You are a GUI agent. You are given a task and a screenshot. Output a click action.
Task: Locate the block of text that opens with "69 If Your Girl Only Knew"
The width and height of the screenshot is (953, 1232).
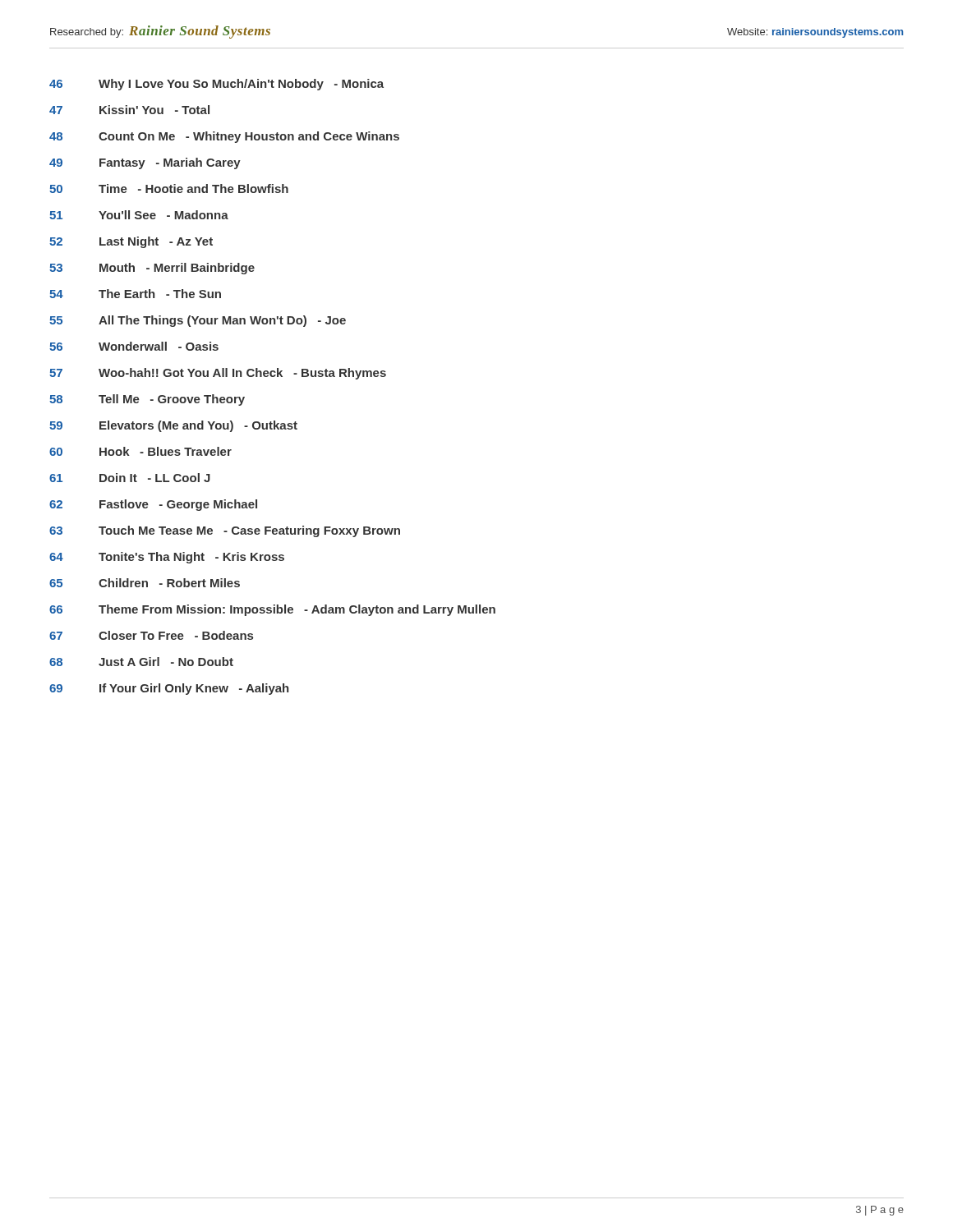point(169,688)
